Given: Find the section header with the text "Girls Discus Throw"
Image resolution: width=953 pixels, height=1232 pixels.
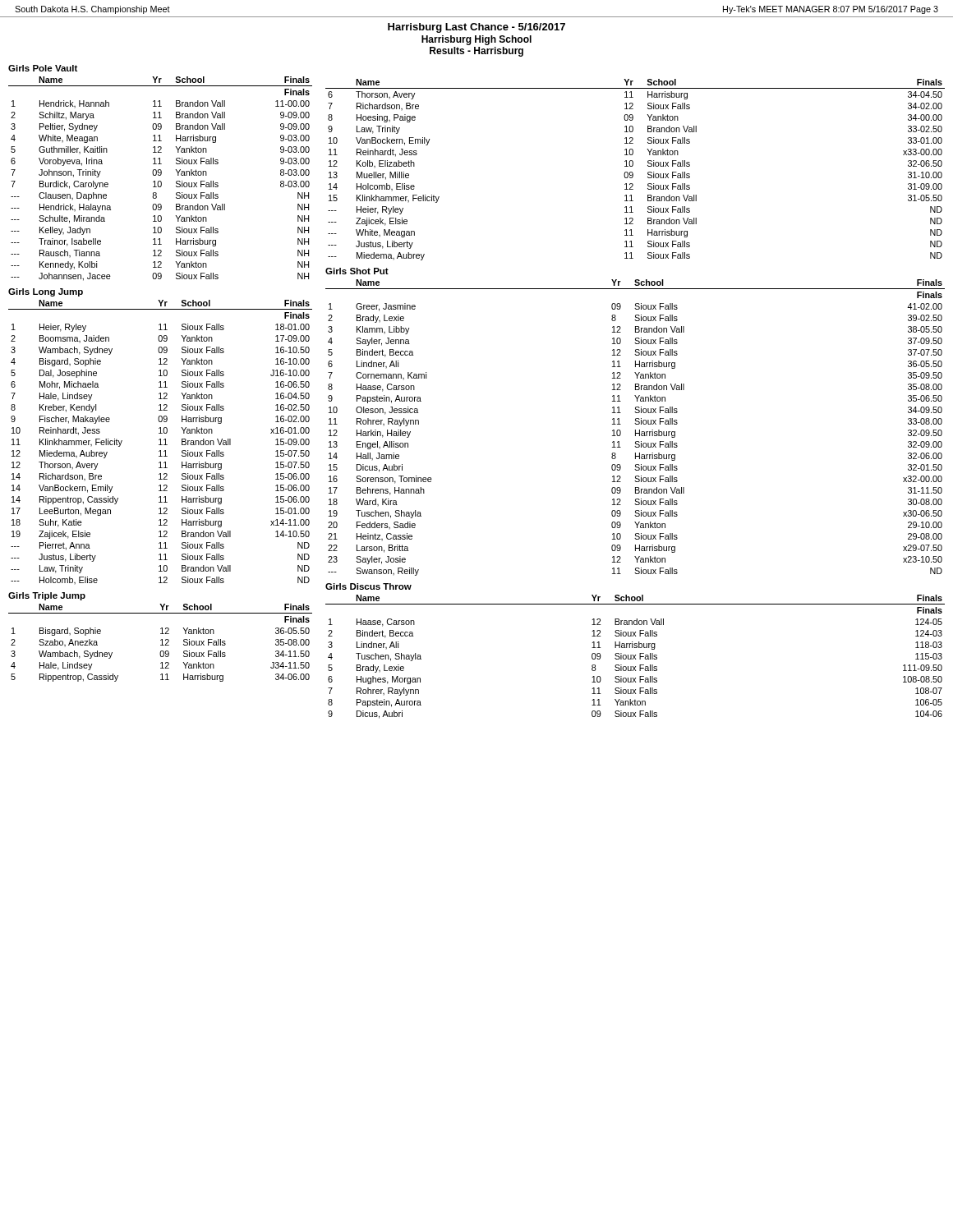Looking at the screenshot, I should pos(368,586).
